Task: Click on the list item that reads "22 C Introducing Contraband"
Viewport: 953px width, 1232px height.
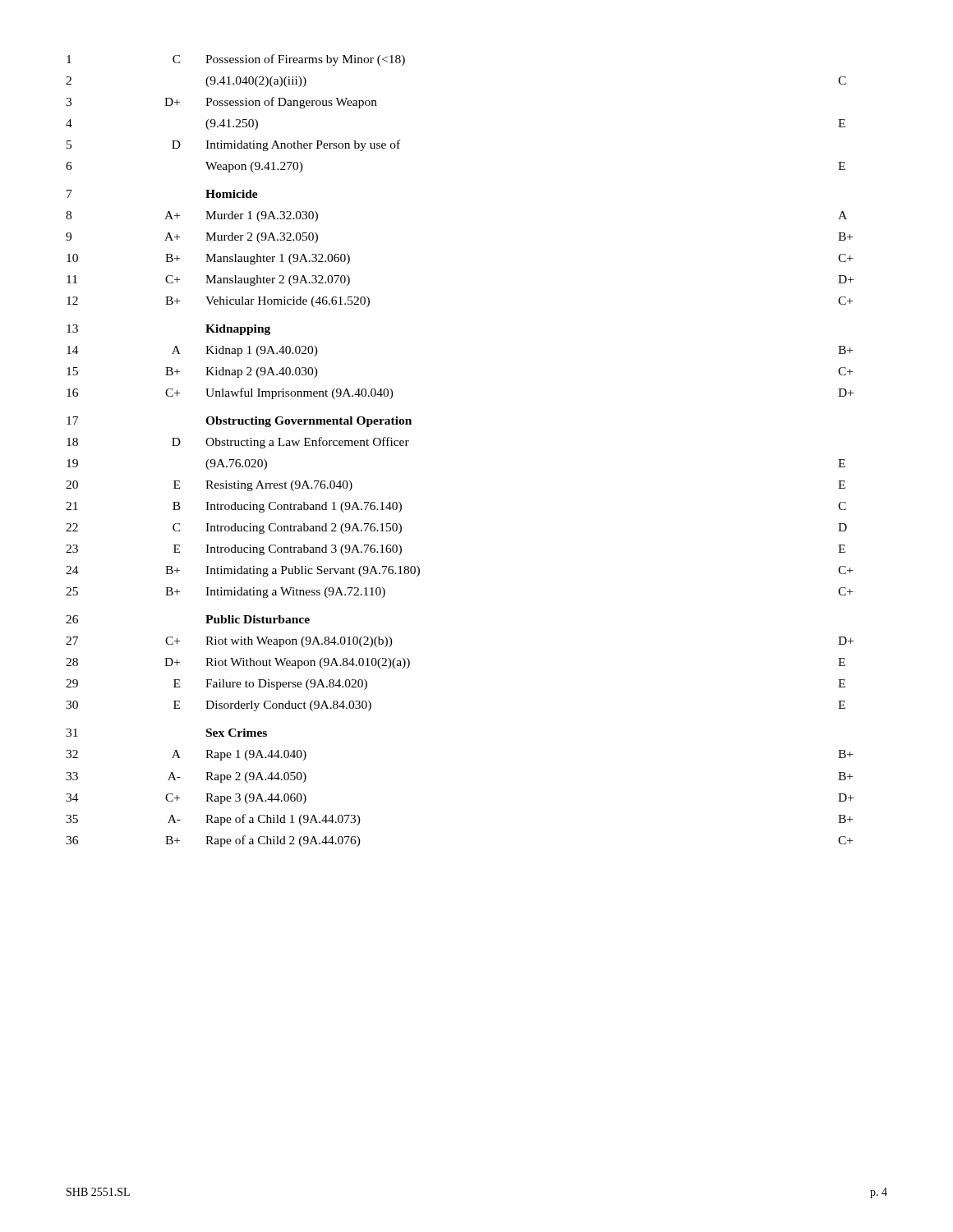Action: tap(69, 529)
